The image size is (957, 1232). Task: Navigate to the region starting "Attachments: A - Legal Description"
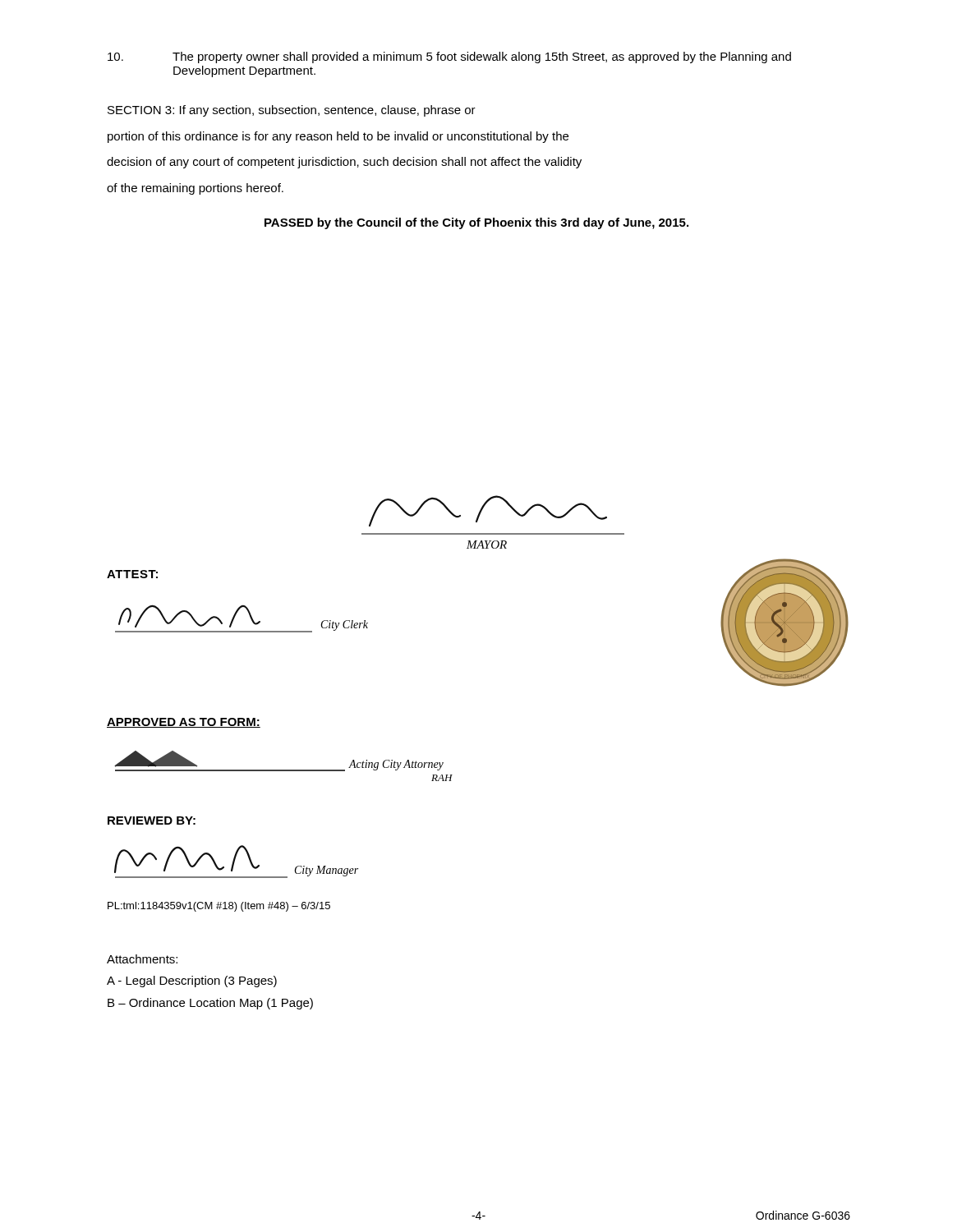click(210, 980)
